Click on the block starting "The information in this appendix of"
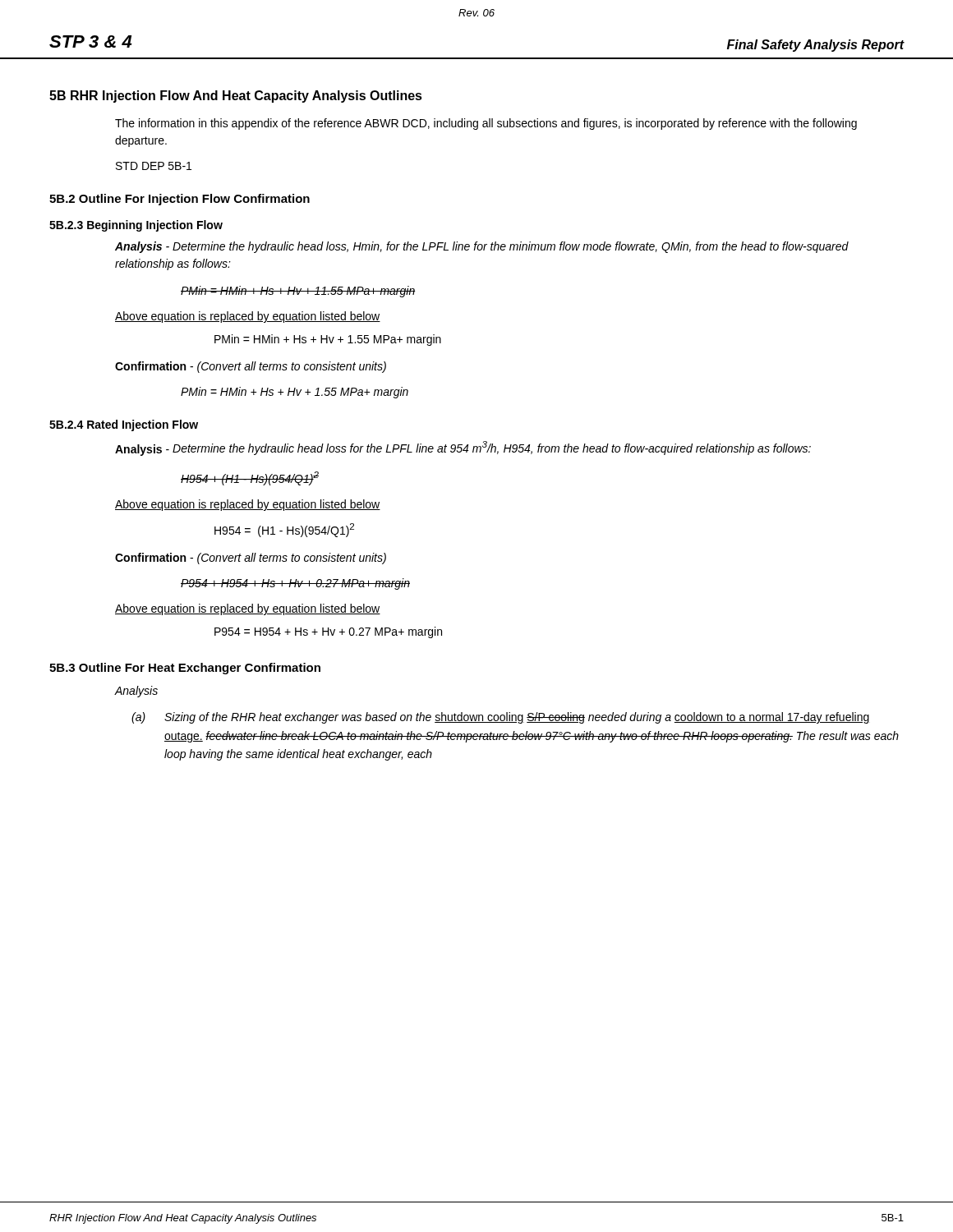Screen dimensions: 1232x953 [x=486, y=132]
